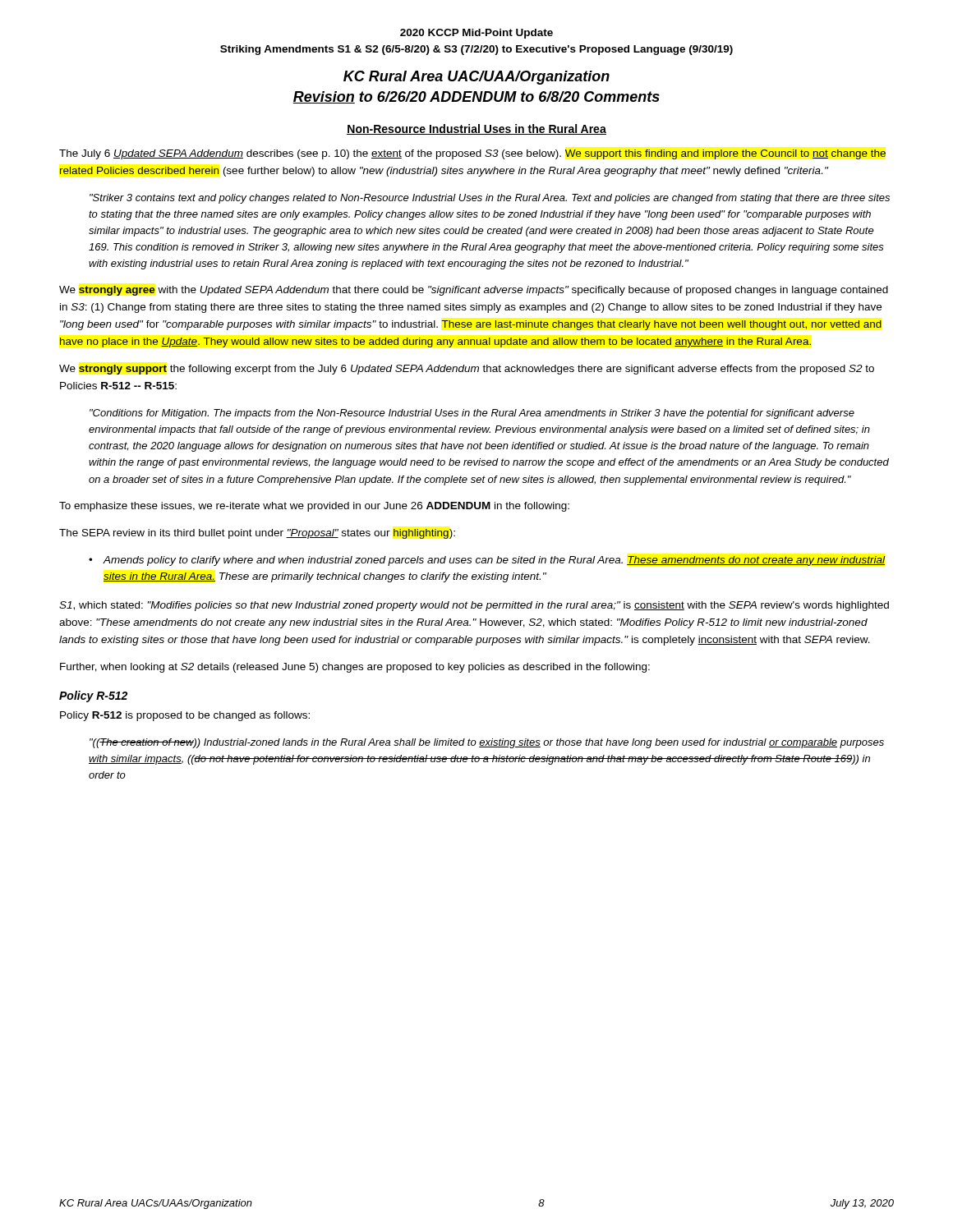Point to the block beginning "Further, when looking at"
Screen dimensions: 1232x953
[x=355, y=667]
